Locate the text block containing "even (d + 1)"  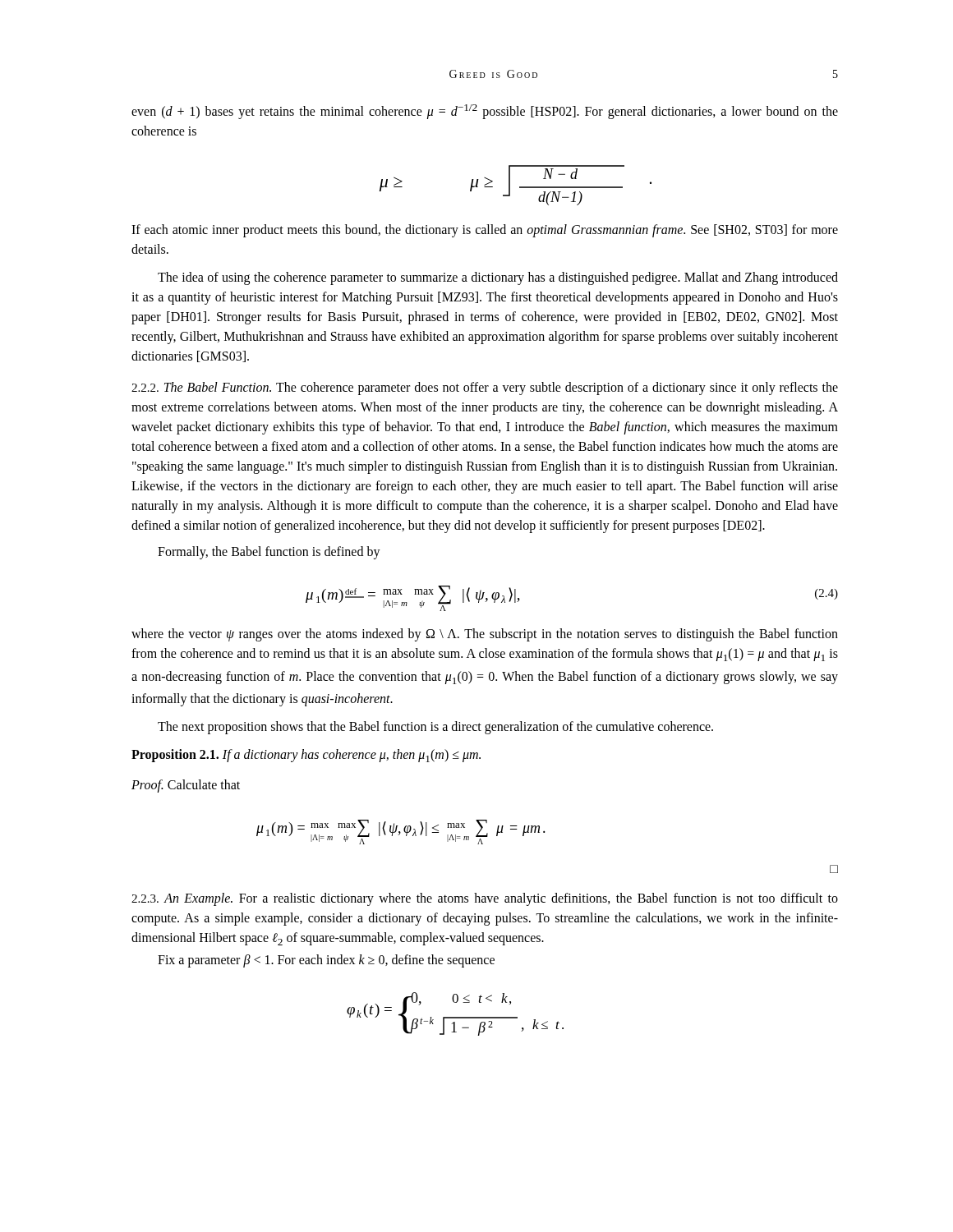click(485, 120)
